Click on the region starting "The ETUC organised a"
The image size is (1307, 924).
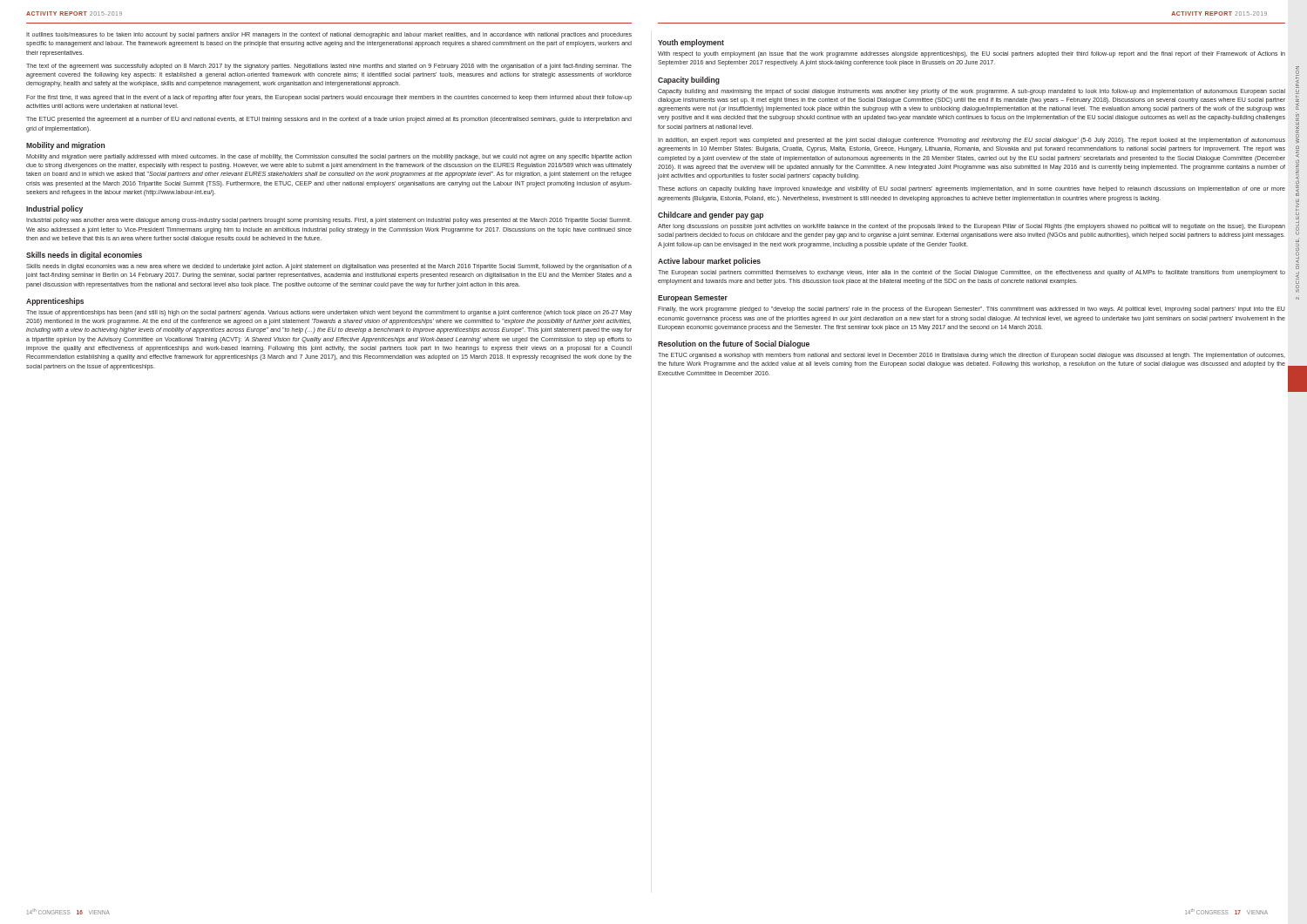click(x=971, y=364)
